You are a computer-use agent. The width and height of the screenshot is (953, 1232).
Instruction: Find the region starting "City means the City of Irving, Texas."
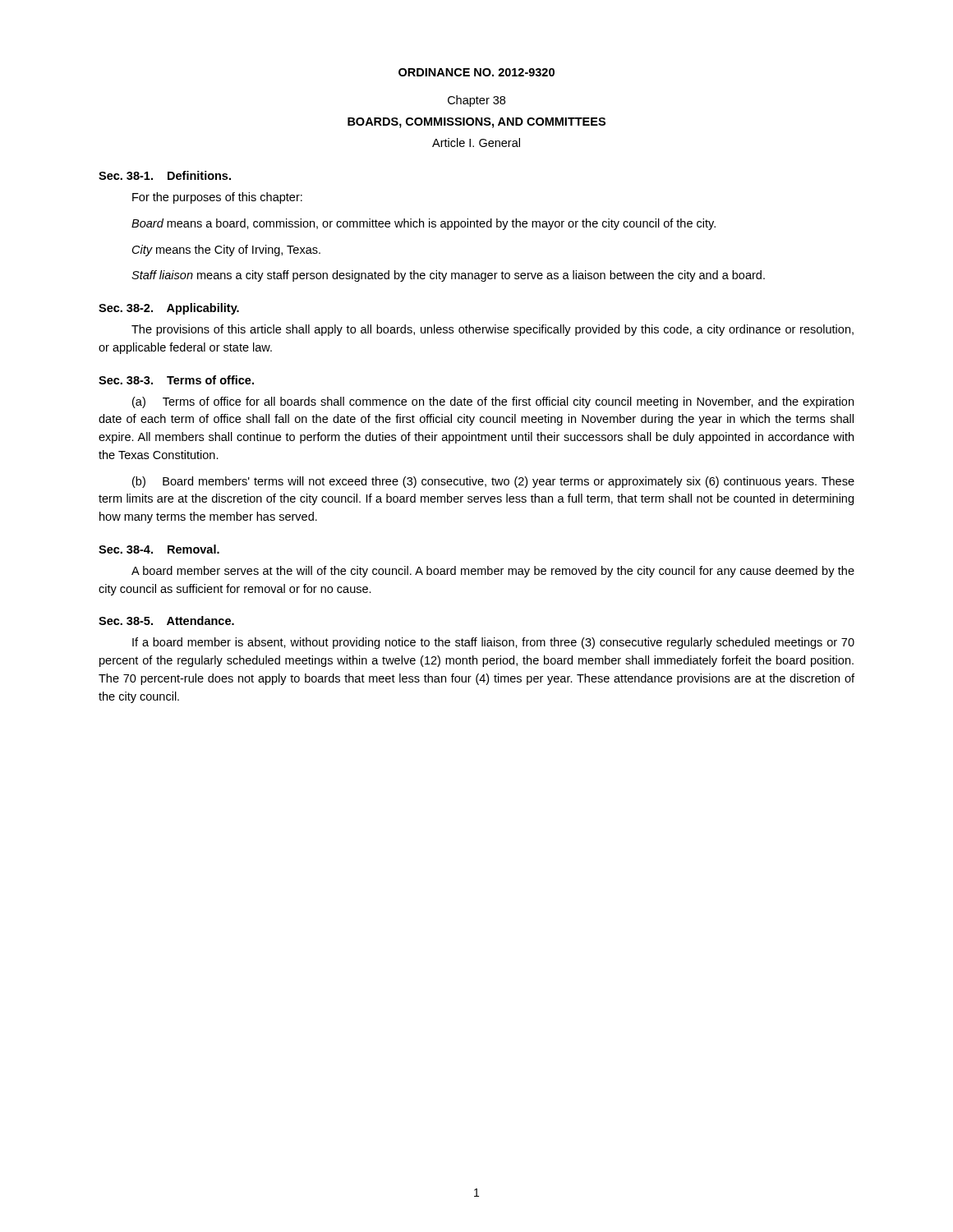pyautogui.click(x=226, y=249)
